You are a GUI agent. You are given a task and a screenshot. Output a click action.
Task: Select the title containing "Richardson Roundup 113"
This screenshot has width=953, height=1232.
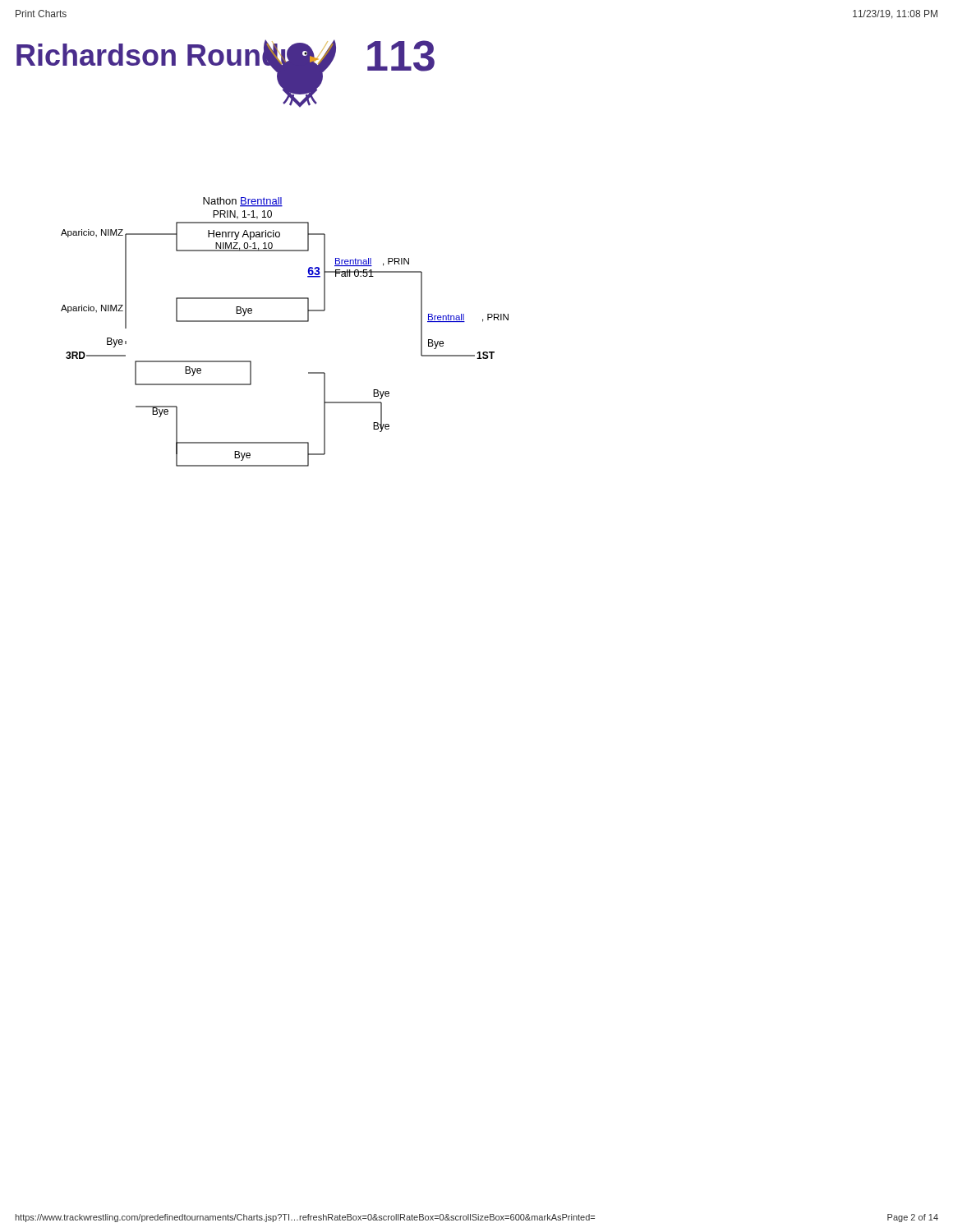225,56
